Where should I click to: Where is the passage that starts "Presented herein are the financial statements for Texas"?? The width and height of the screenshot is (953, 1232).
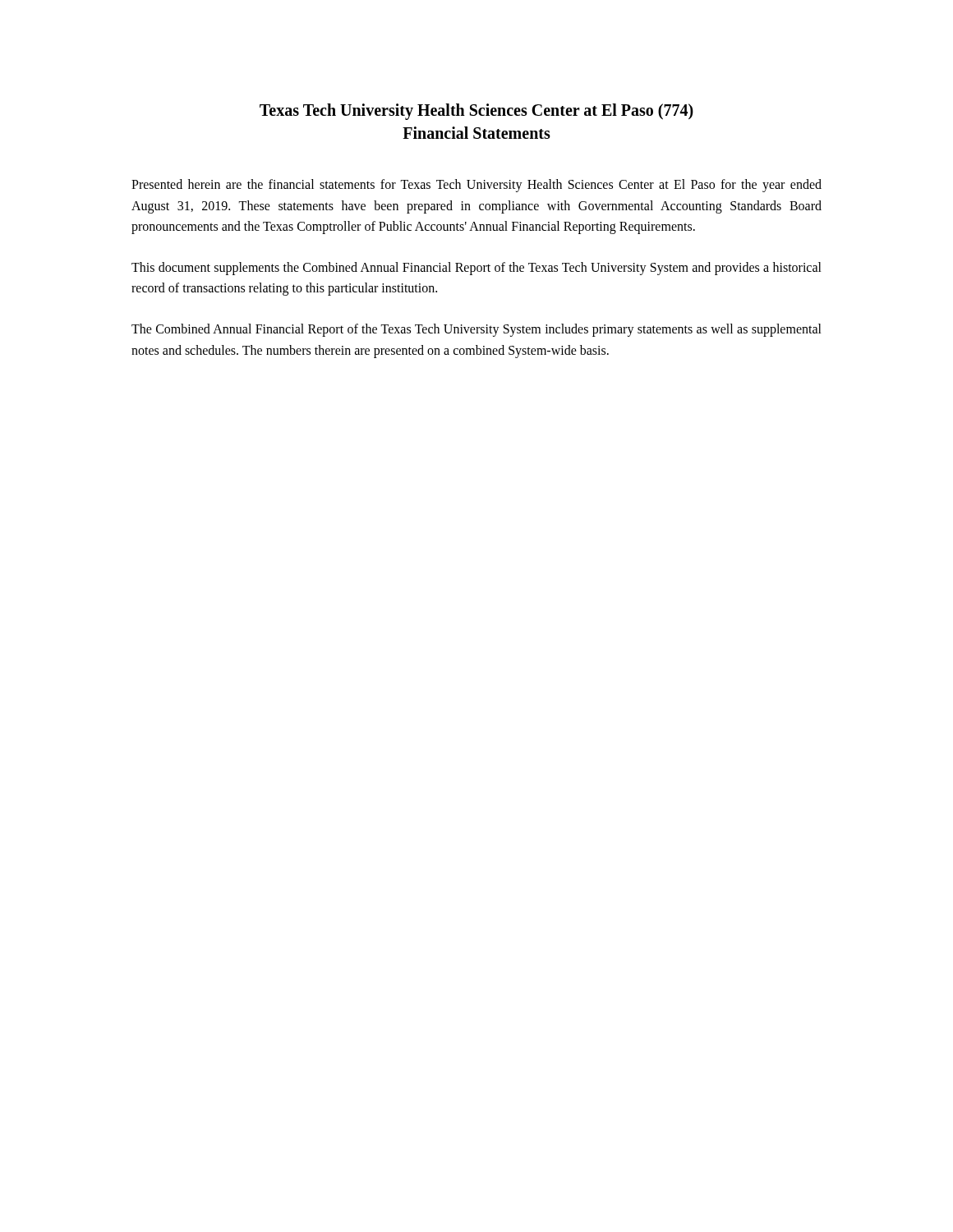tap(476, 205)
